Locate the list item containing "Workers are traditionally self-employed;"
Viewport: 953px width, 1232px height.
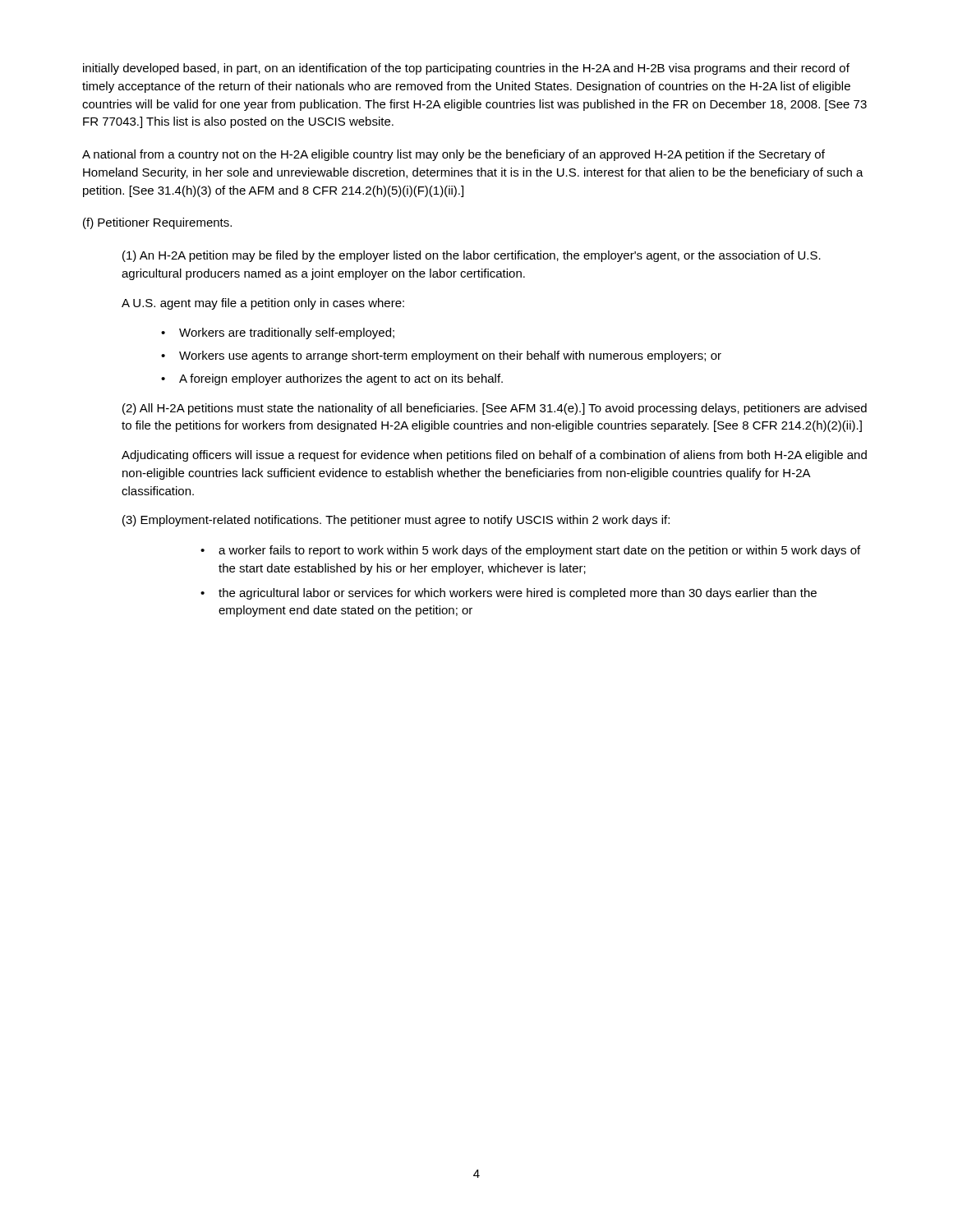click(287, 332)
